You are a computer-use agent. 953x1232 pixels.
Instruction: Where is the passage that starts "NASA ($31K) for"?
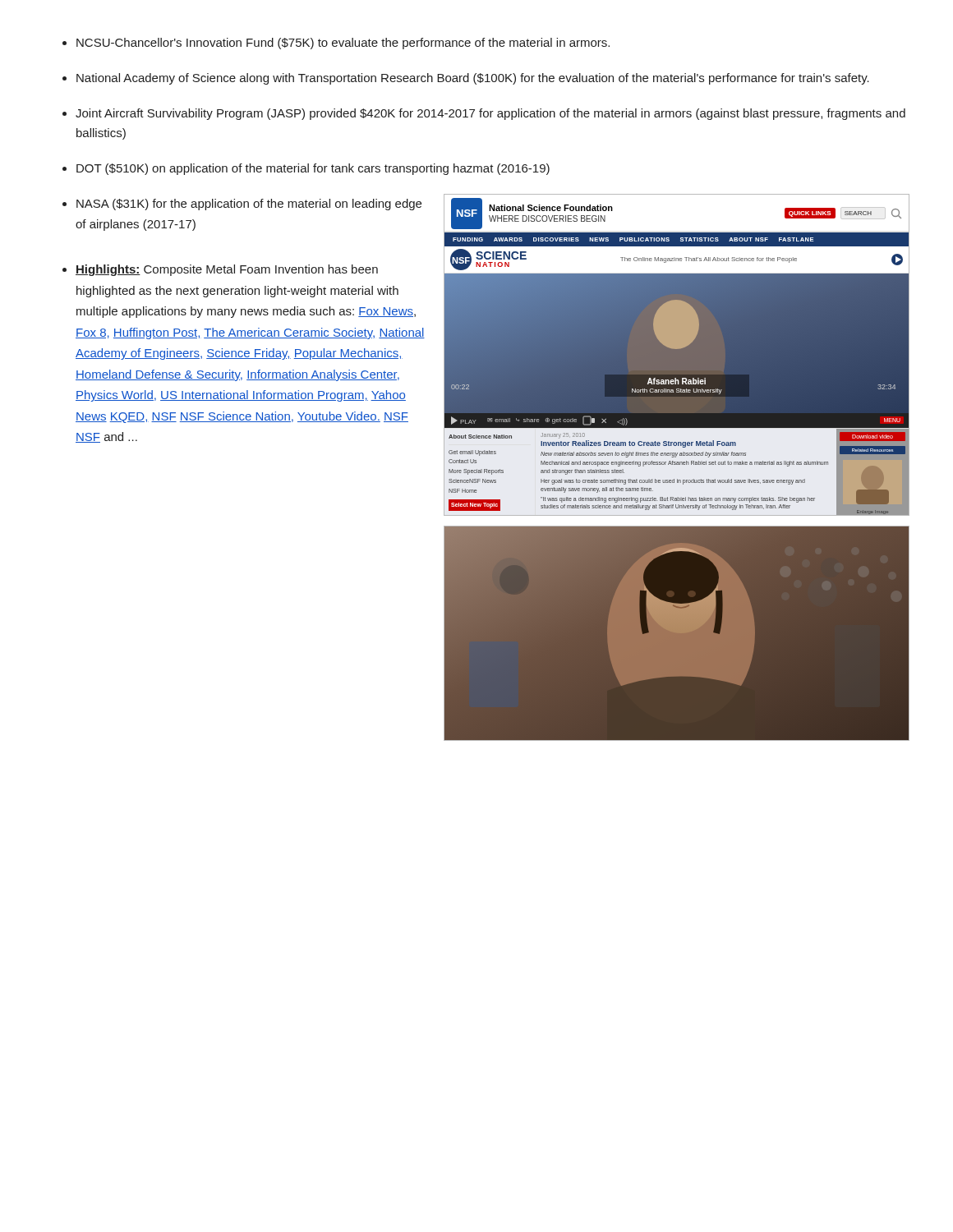pyautogui.click(x=252, y=214)
